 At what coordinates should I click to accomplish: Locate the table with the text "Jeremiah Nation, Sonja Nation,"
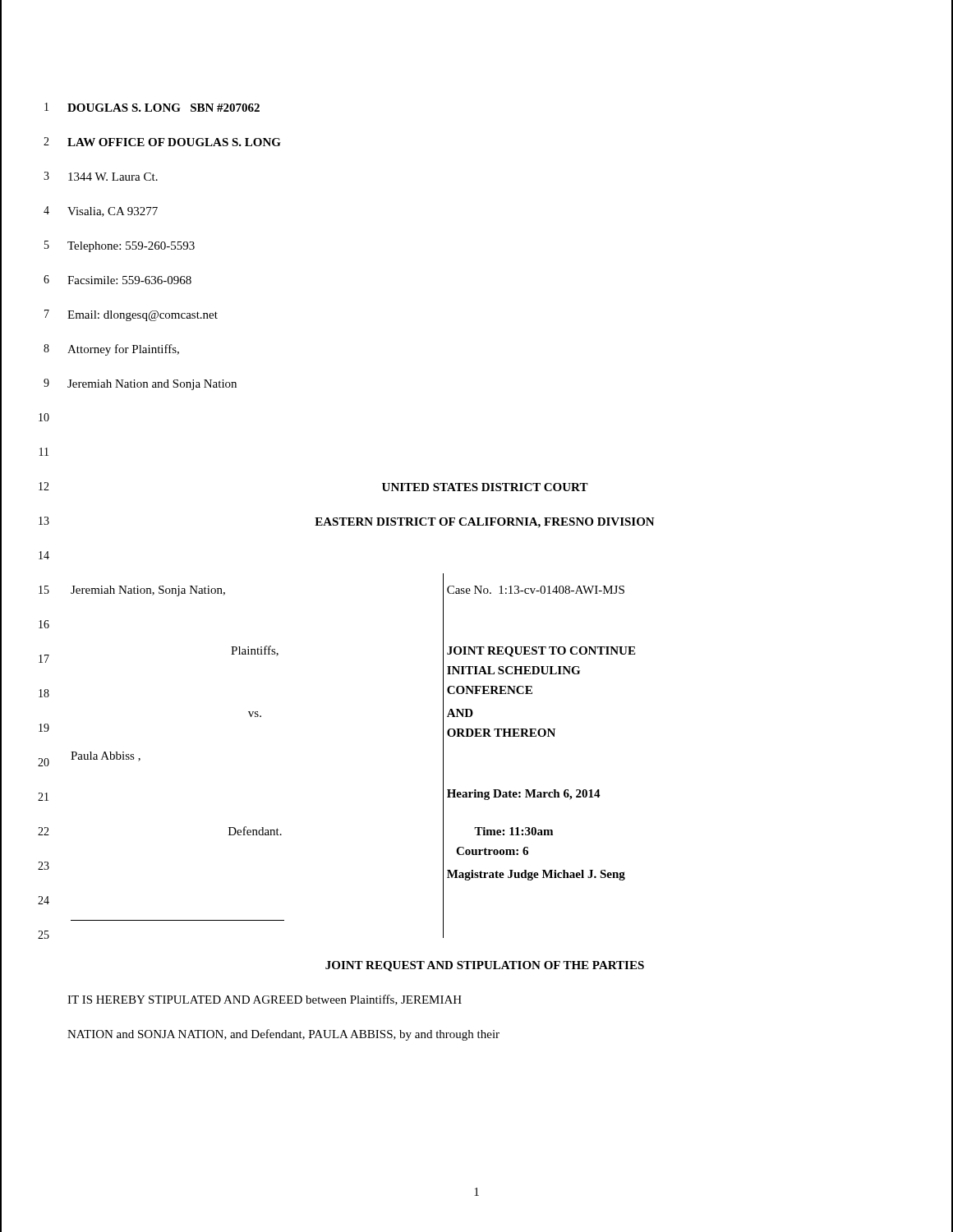coord(485,756)
